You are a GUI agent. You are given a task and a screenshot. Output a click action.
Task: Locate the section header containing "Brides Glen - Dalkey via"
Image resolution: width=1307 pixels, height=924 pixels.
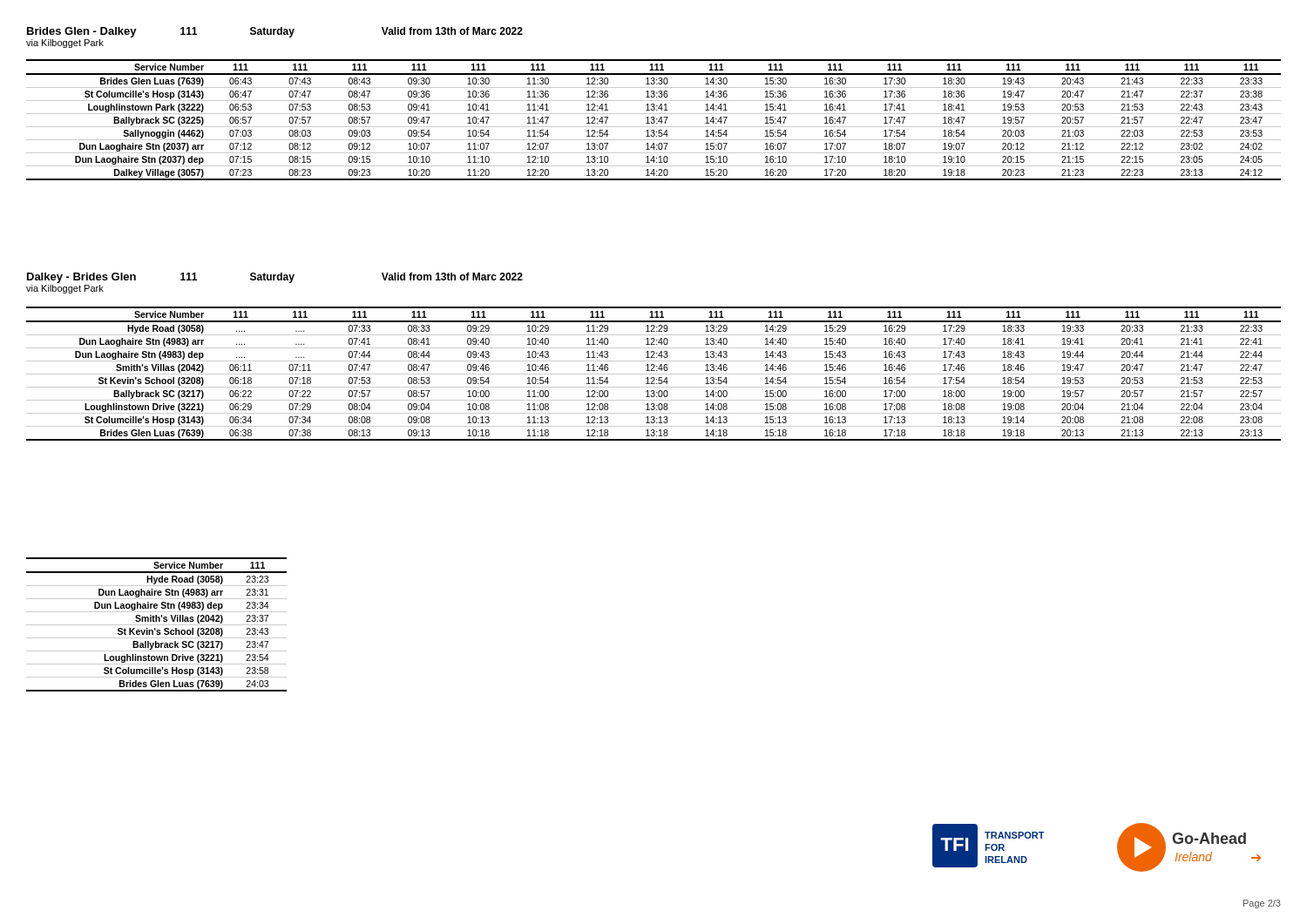[x=274, y=36]
